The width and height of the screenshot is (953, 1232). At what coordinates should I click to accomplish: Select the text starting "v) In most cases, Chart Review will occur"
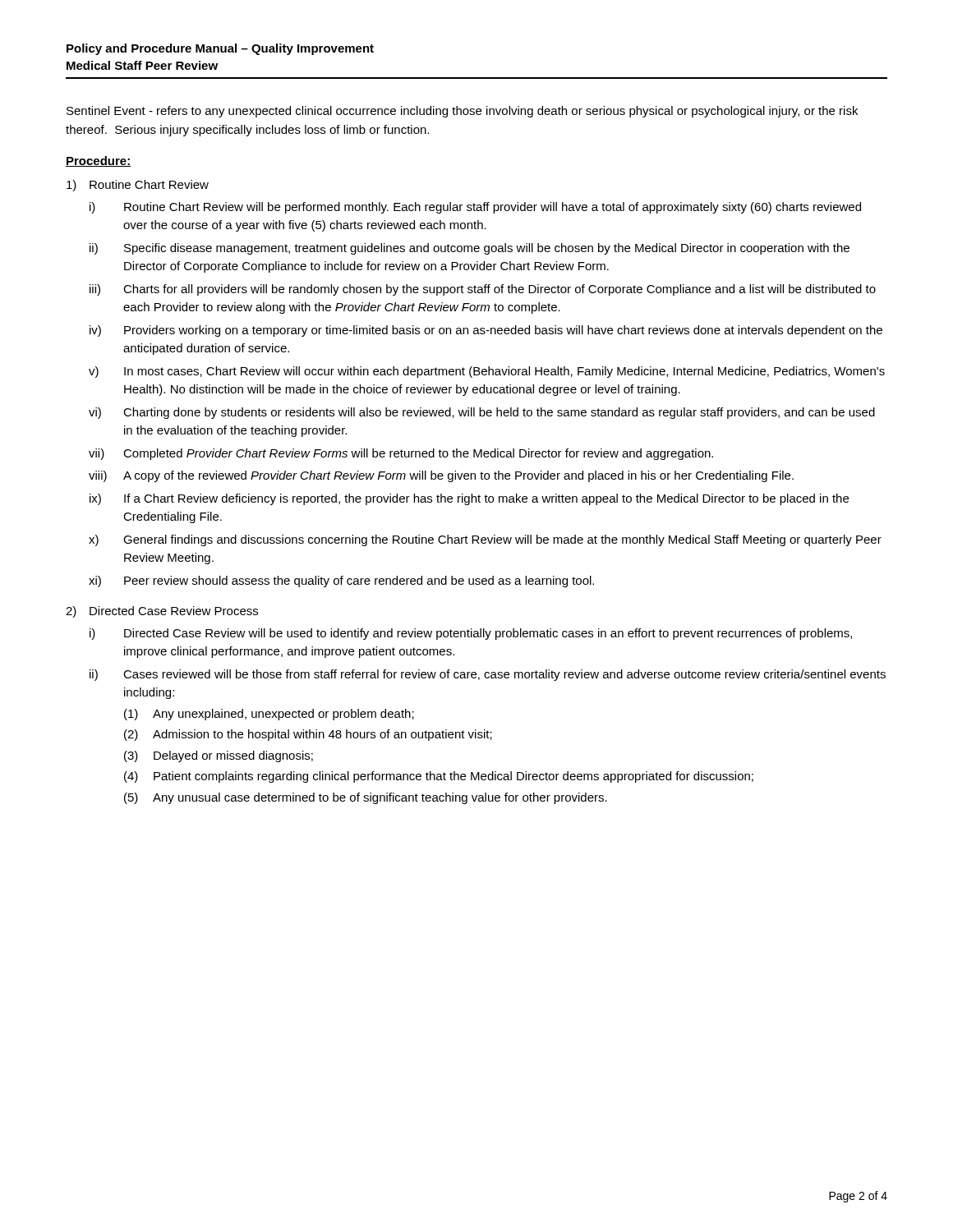click(x=488, y=380)
